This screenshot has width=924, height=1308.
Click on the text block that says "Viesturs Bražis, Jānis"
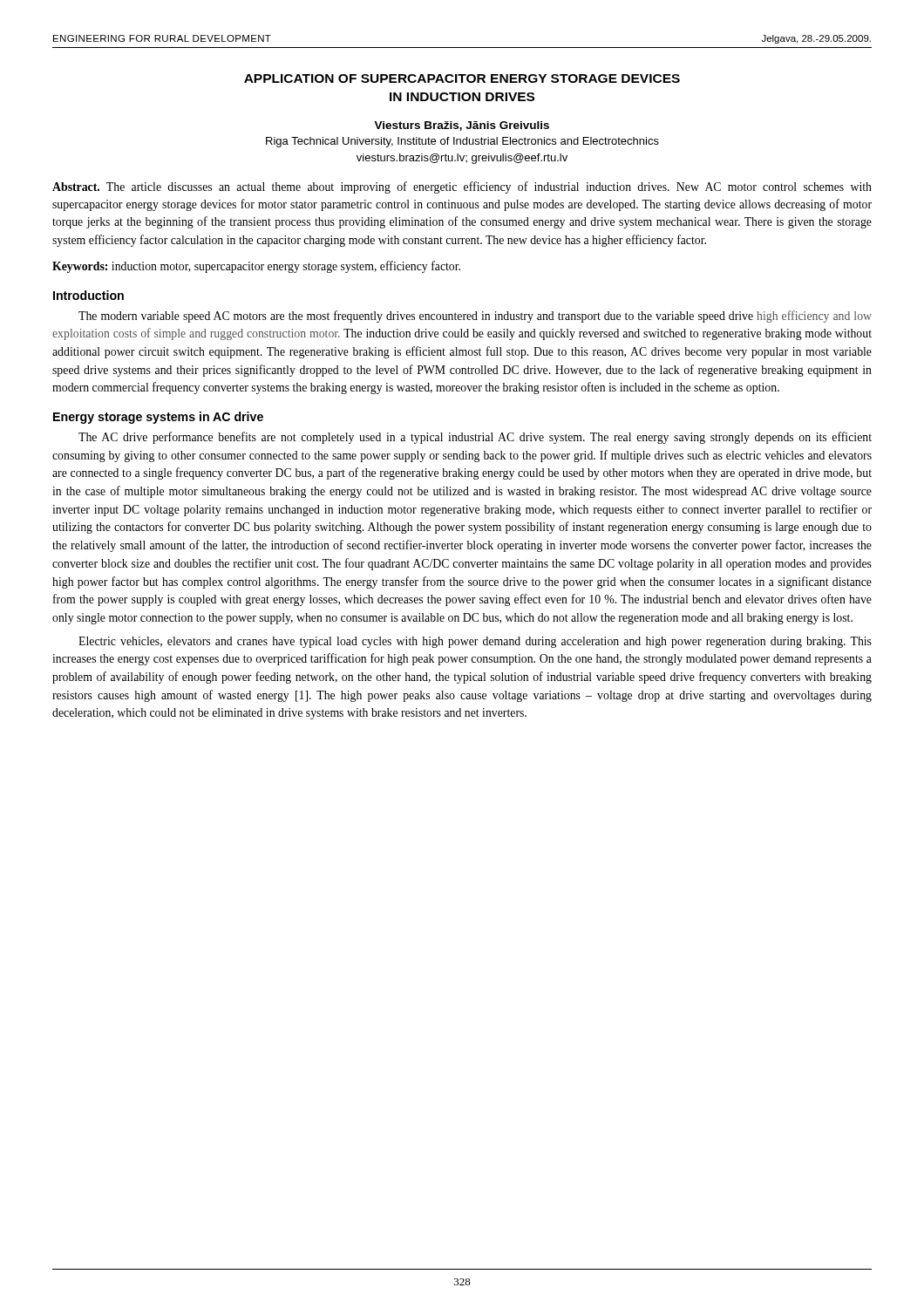click(462, 142)
